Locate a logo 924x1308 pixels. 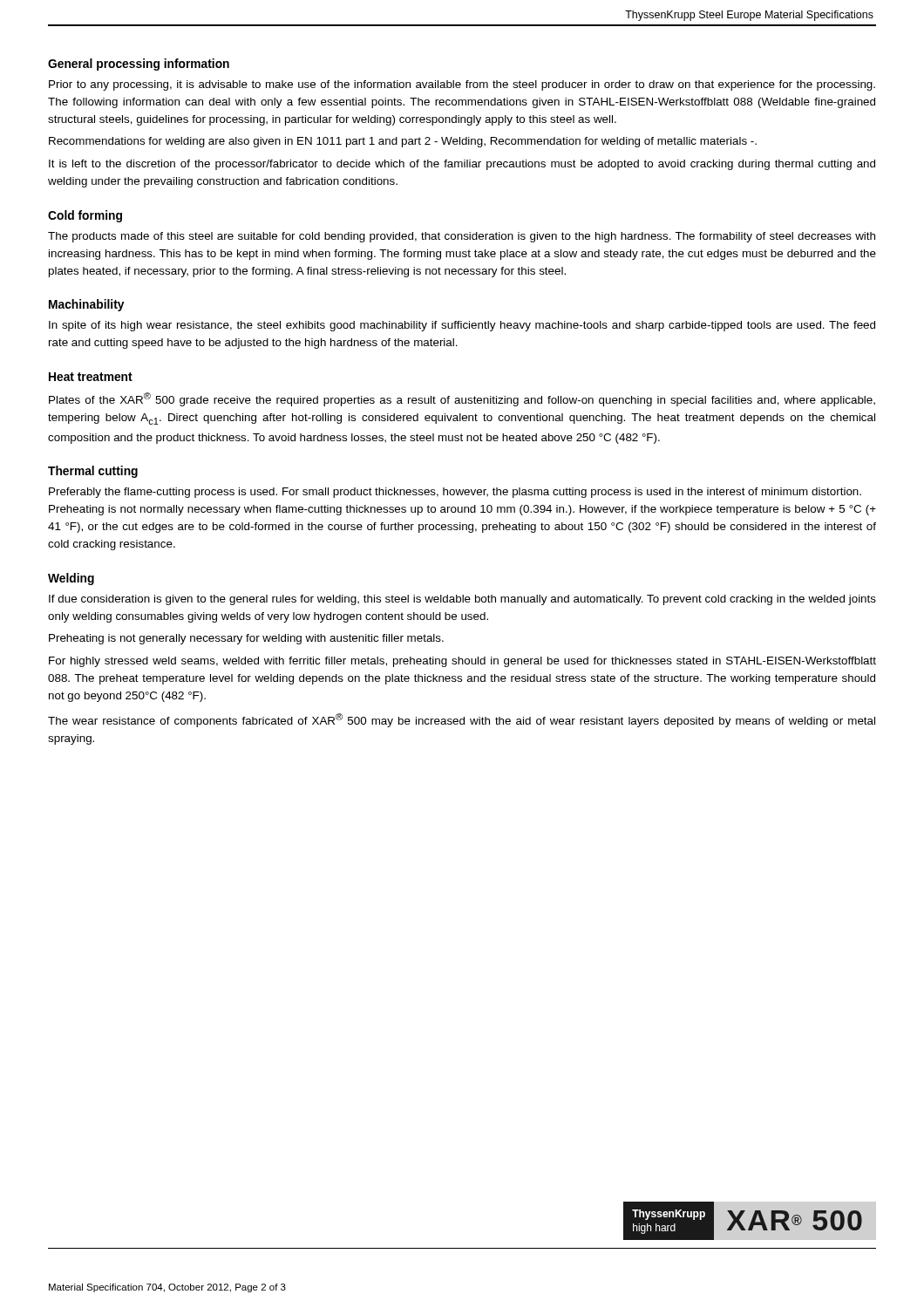point(750,1221)
